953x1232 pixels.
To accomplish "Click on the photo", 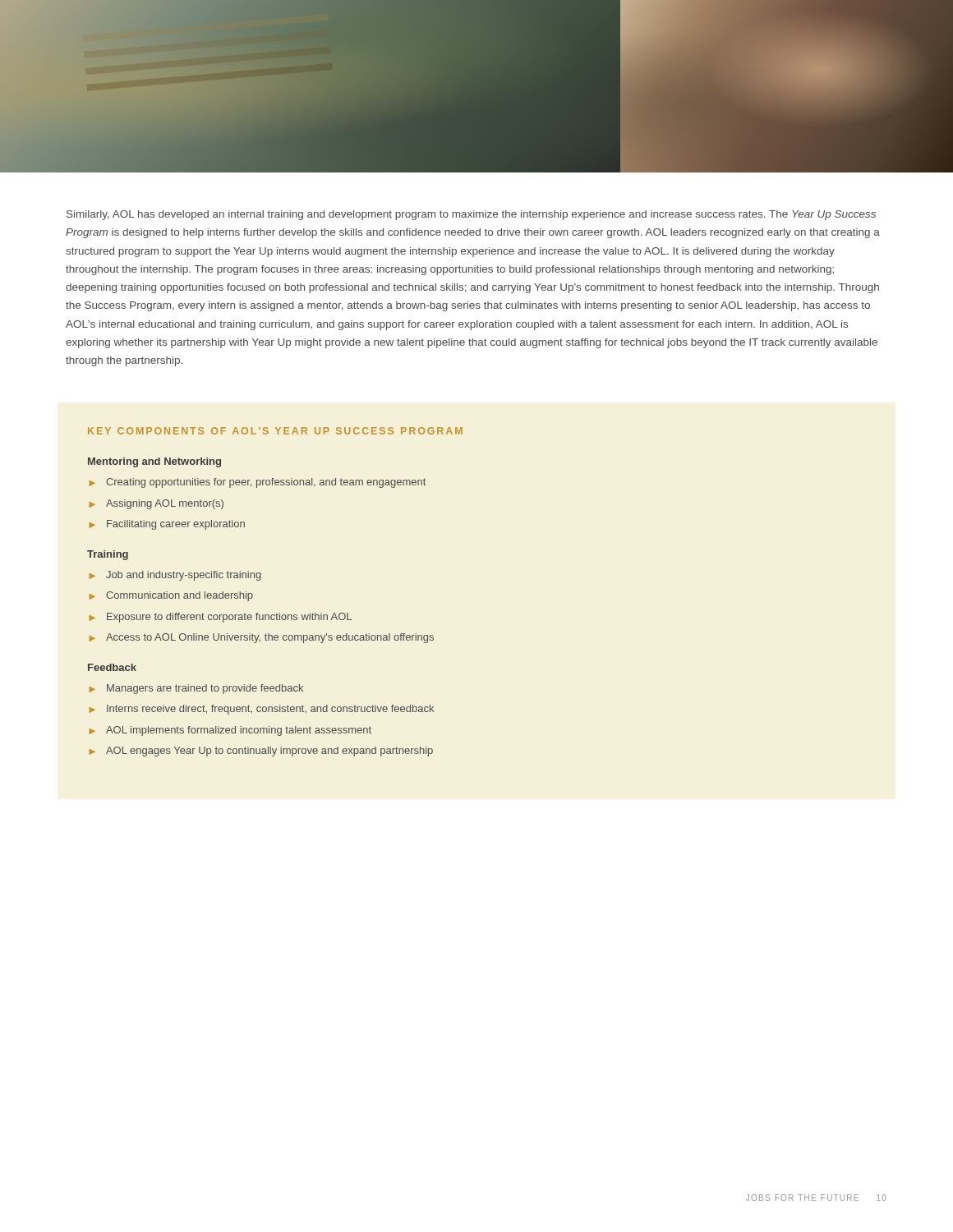I will tap(476, 86).
